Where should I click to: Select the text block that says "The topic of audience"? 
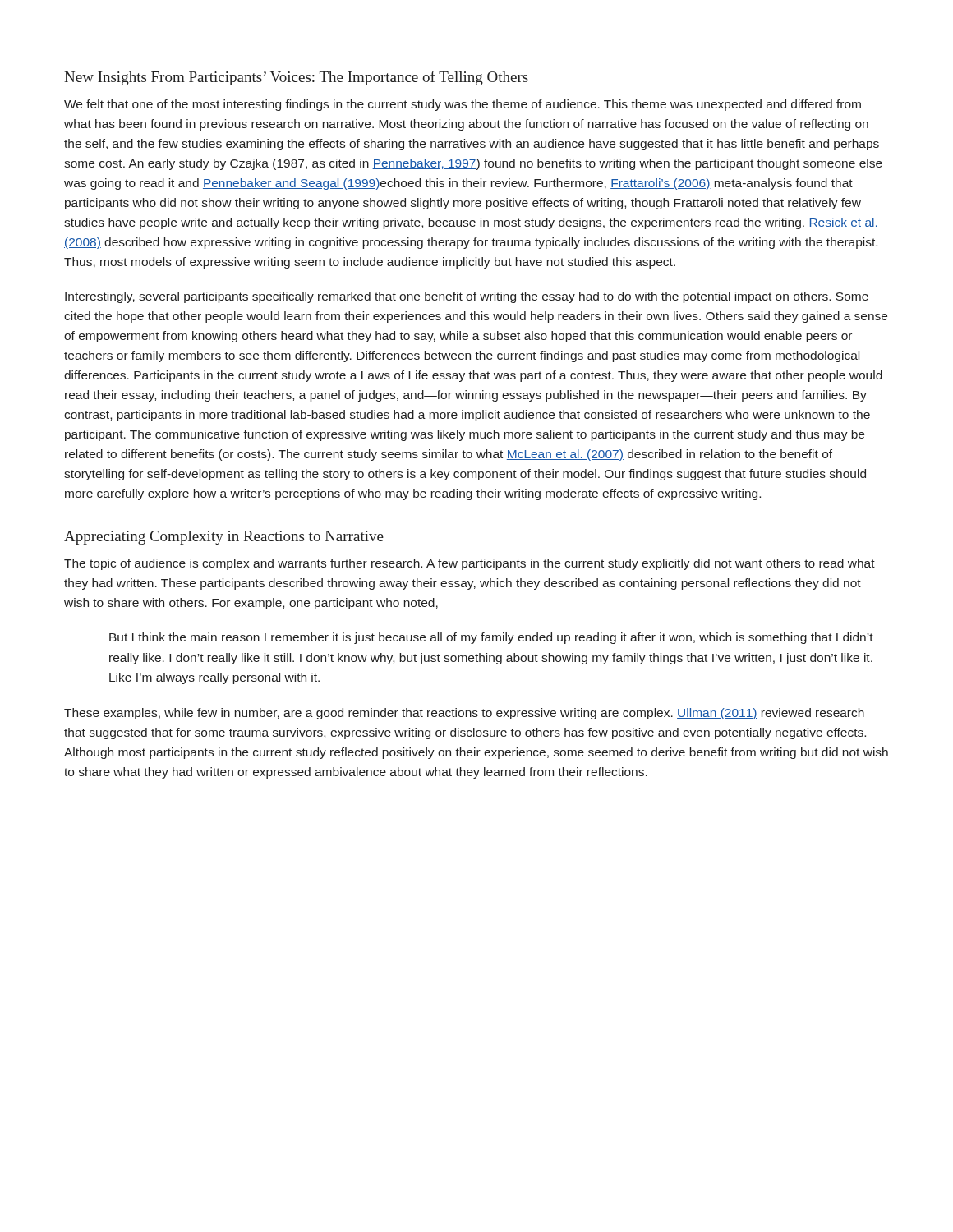469,582
